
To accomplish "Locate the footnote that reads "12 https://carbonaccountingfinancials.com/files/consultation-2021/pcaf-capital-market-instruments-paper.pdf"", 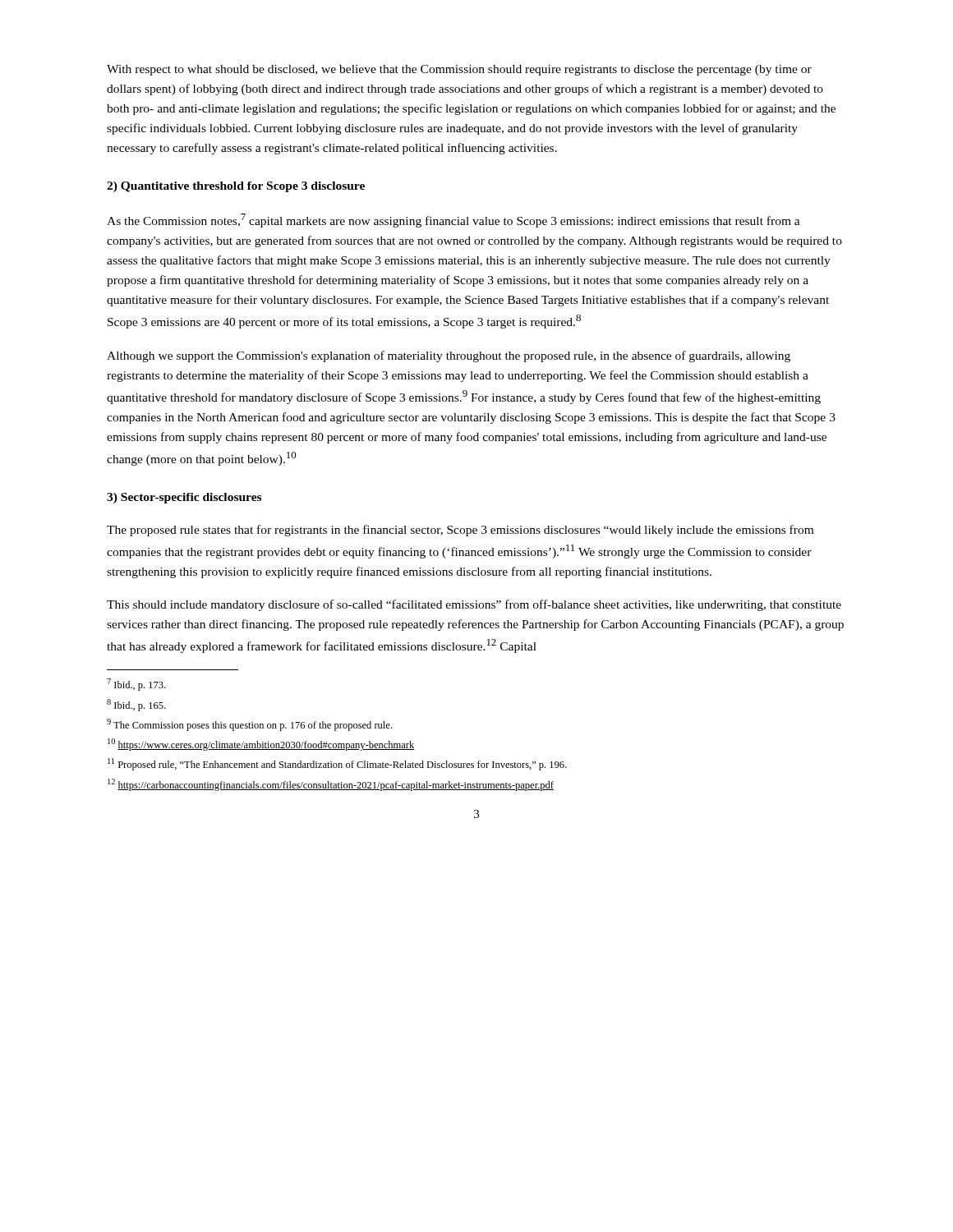I will [330, 784].
